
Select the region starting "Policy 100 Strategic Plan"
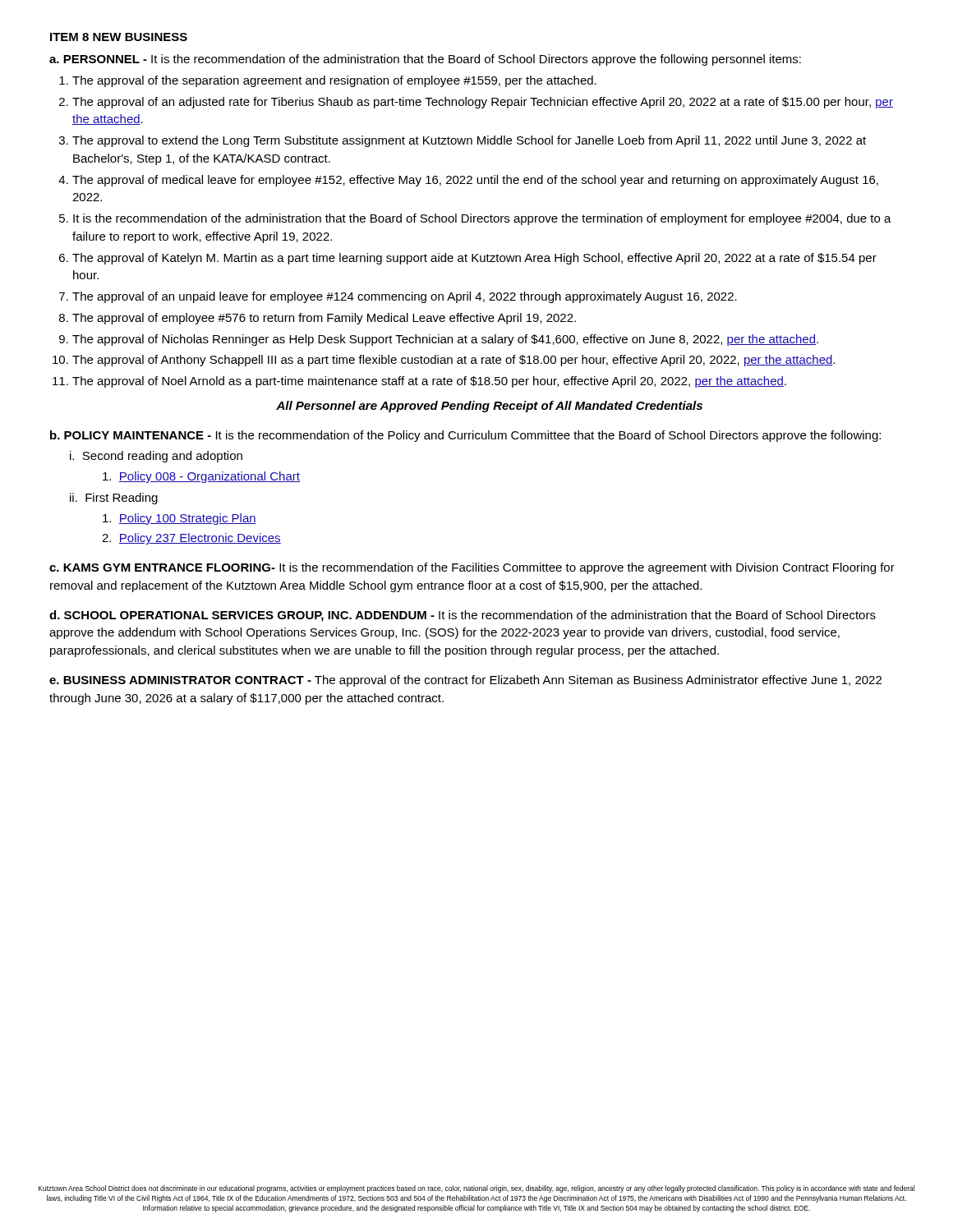pos(179,517)
